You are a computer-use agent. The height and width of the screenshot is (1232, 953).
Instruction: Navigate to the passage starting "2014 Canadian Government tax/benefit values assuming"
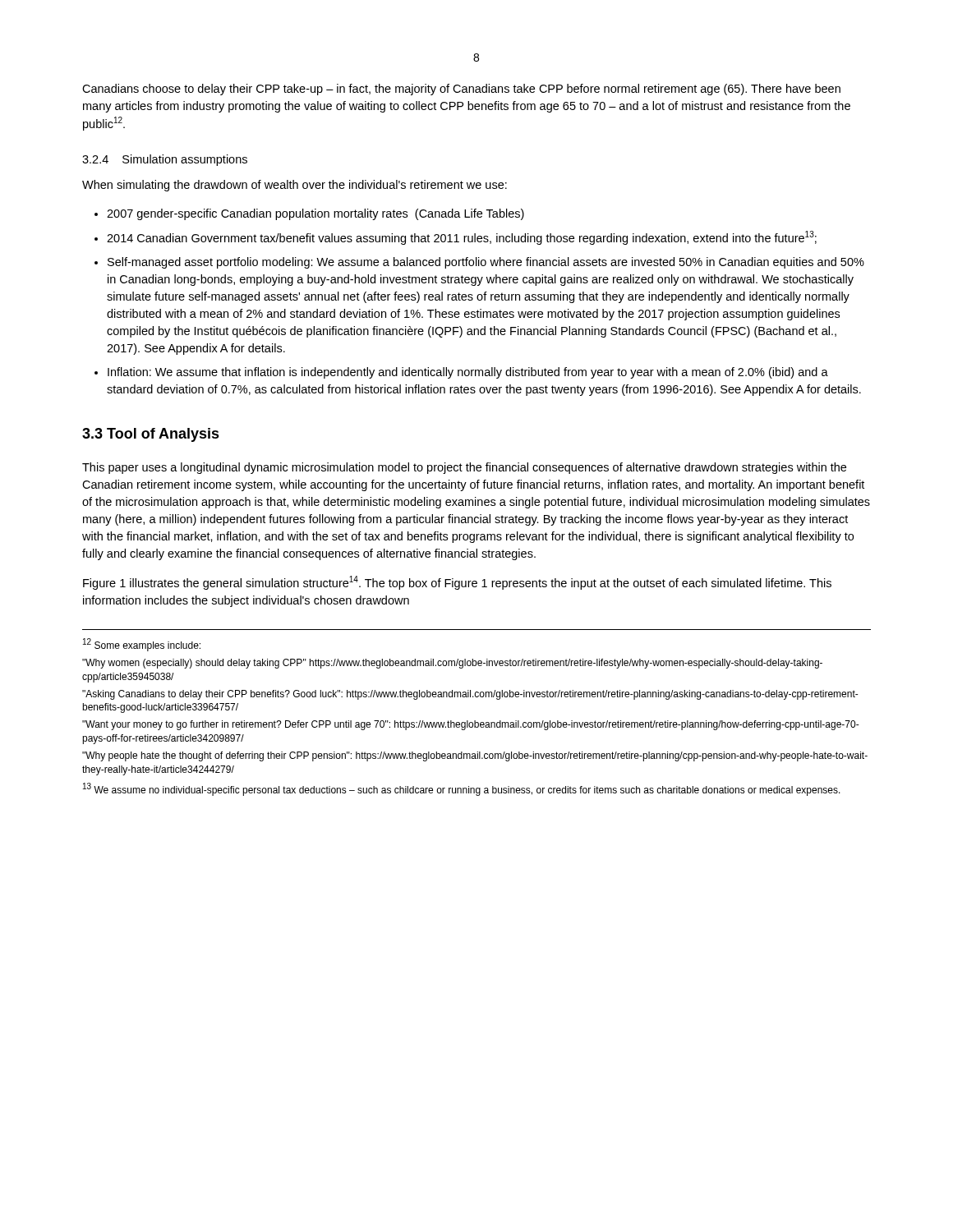click(462, 237)
